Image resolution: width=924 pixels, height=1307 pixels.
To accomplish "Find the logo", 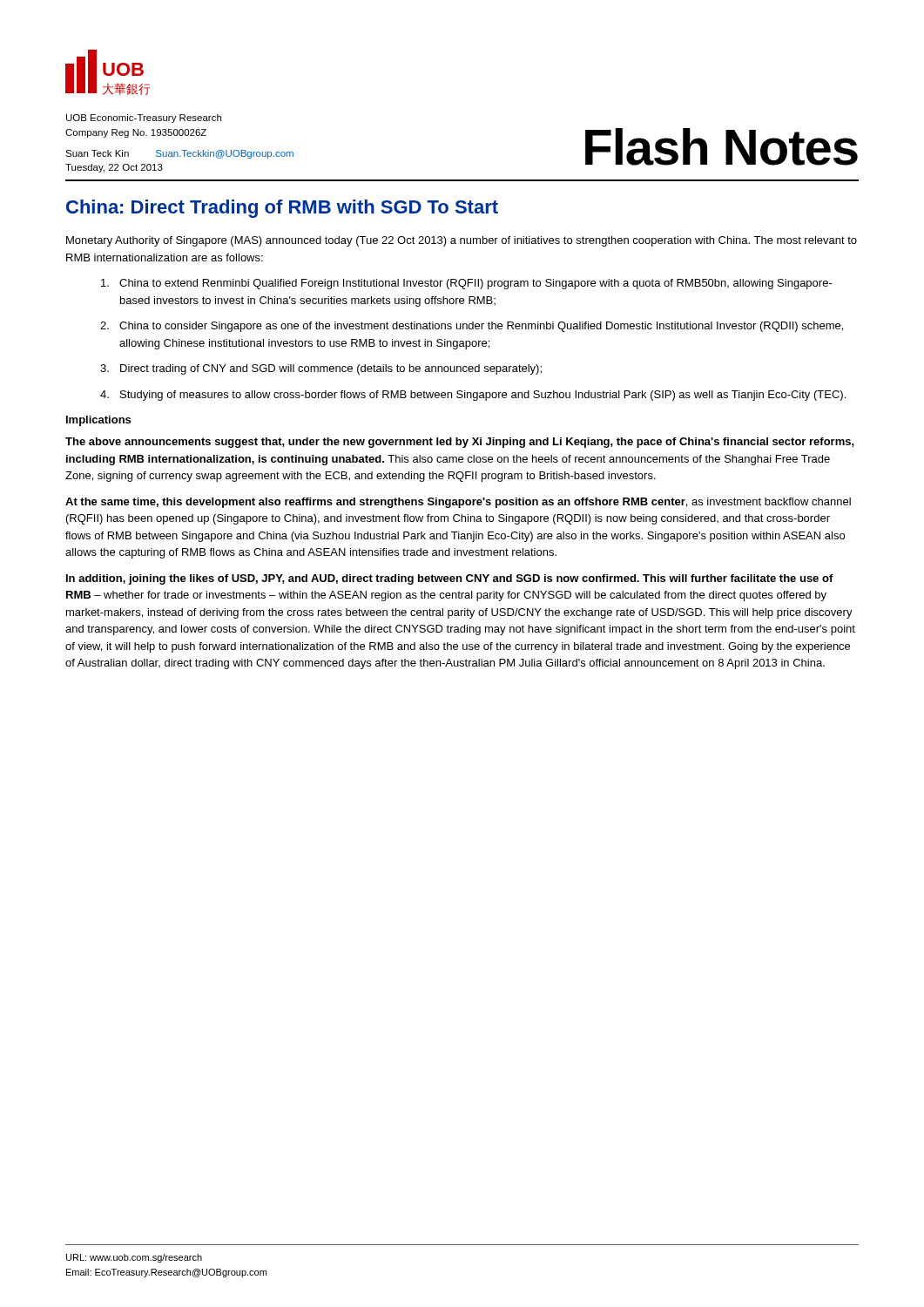I will pos(324,75).
